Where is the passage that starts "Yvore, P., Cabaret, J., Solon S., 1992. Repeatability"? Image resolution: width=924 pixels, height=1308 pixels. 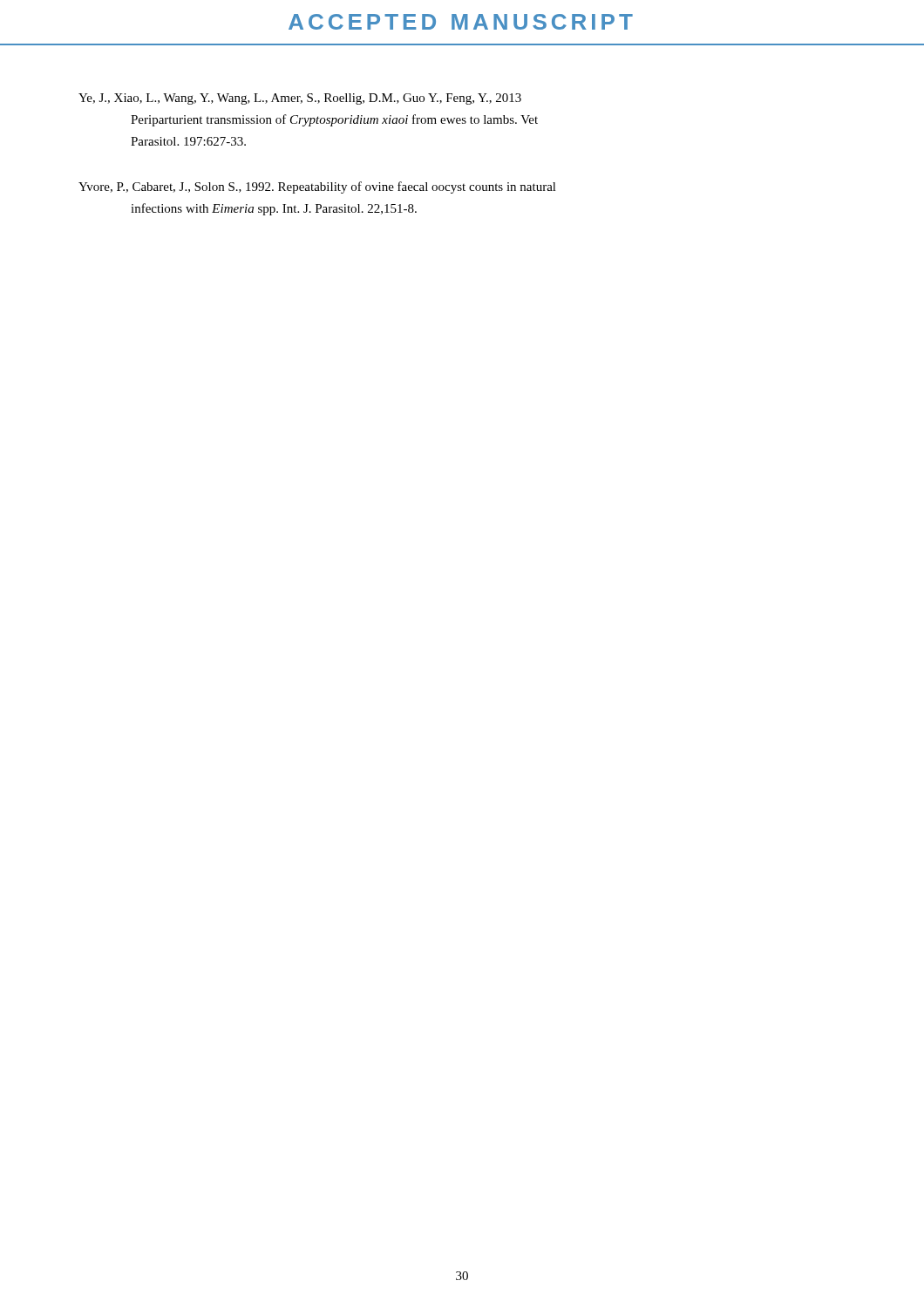pos(462,198)
